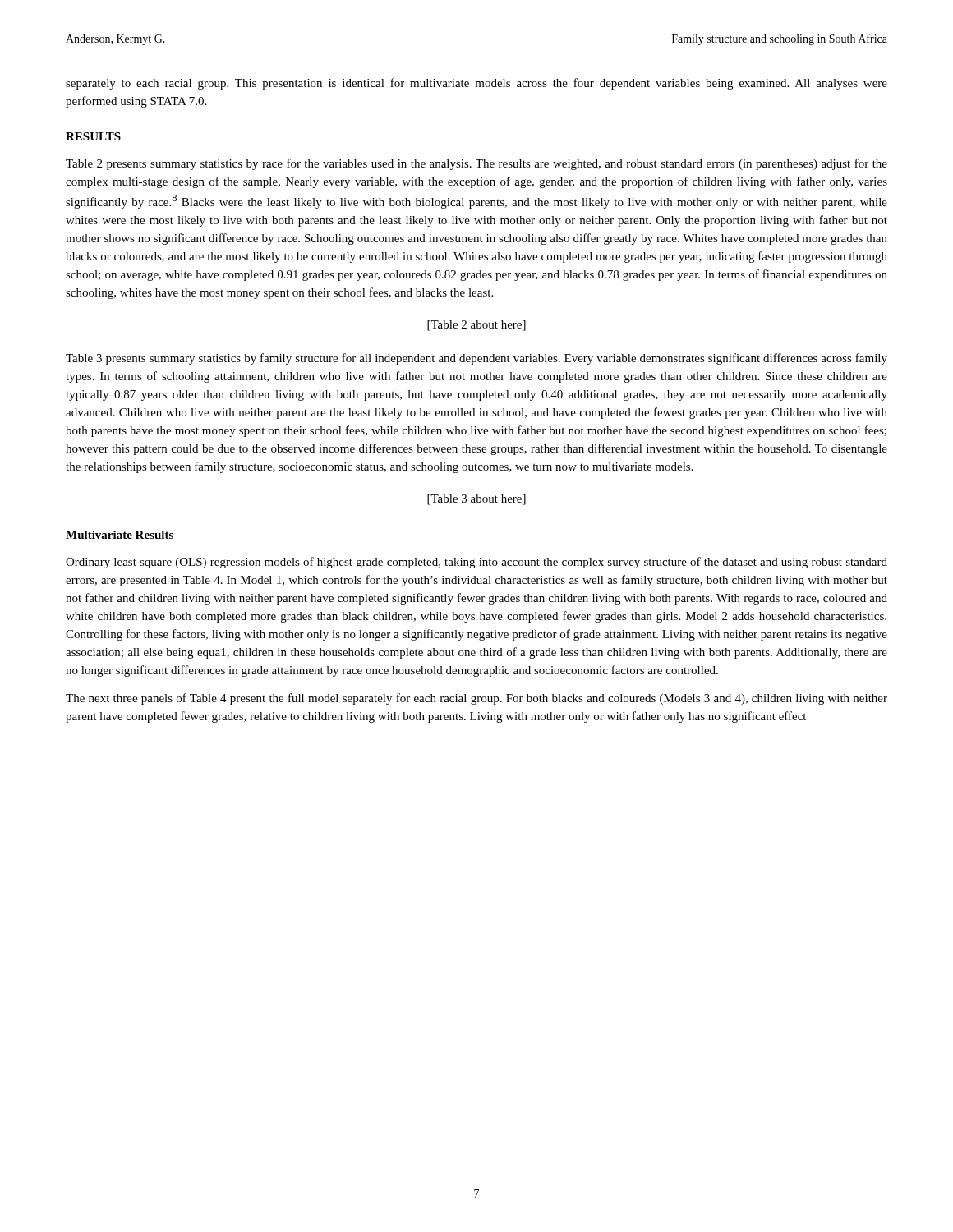Locate the text starting "separately to each racial group. This"

pyautogui.click(x=476, y=92)
